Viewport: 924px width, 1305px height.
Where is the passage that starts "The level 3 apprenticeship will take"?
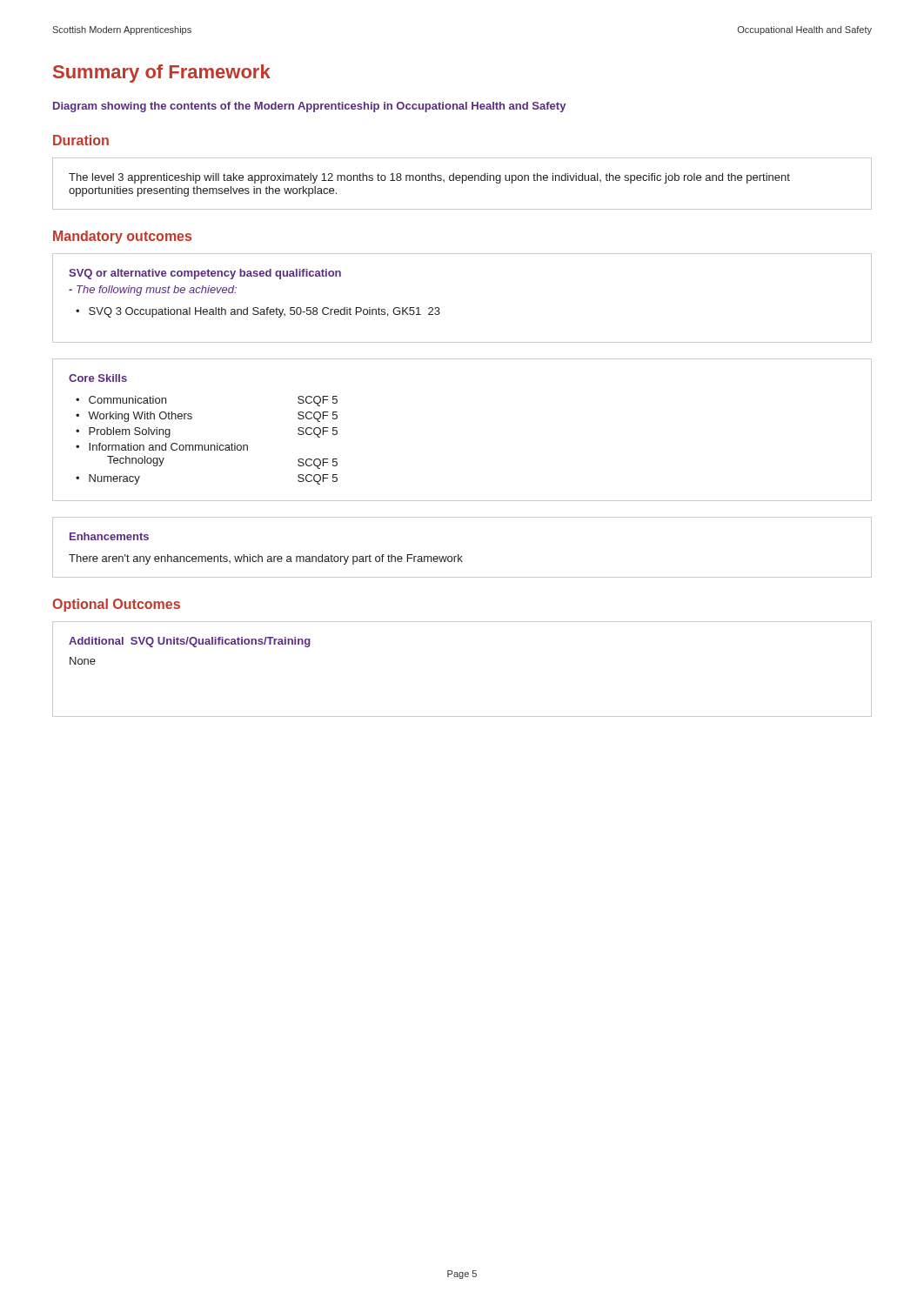[429, 184]
